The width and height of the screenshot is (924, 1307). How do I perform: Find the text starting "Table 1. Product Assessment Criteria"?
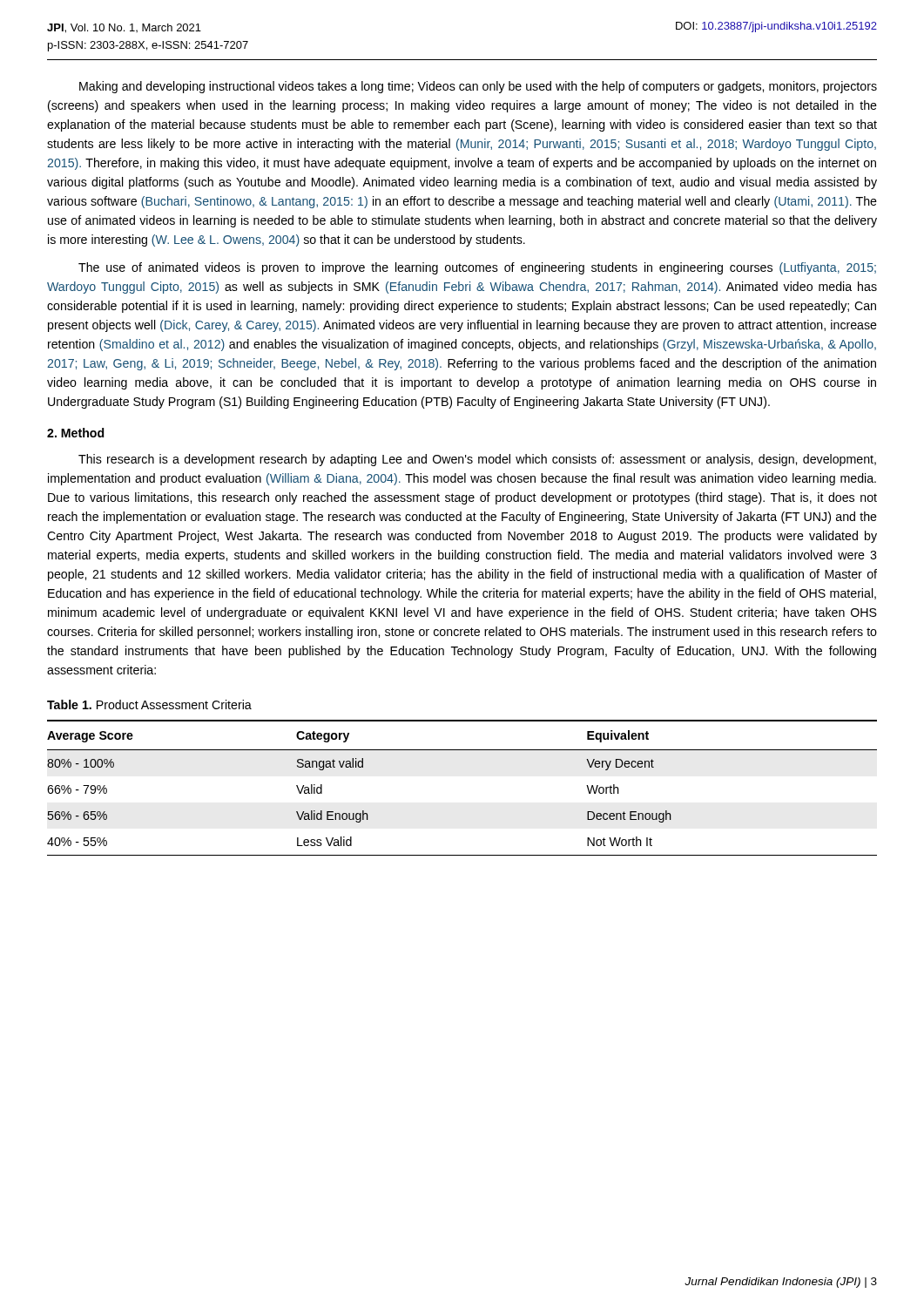tap(149, 705)
